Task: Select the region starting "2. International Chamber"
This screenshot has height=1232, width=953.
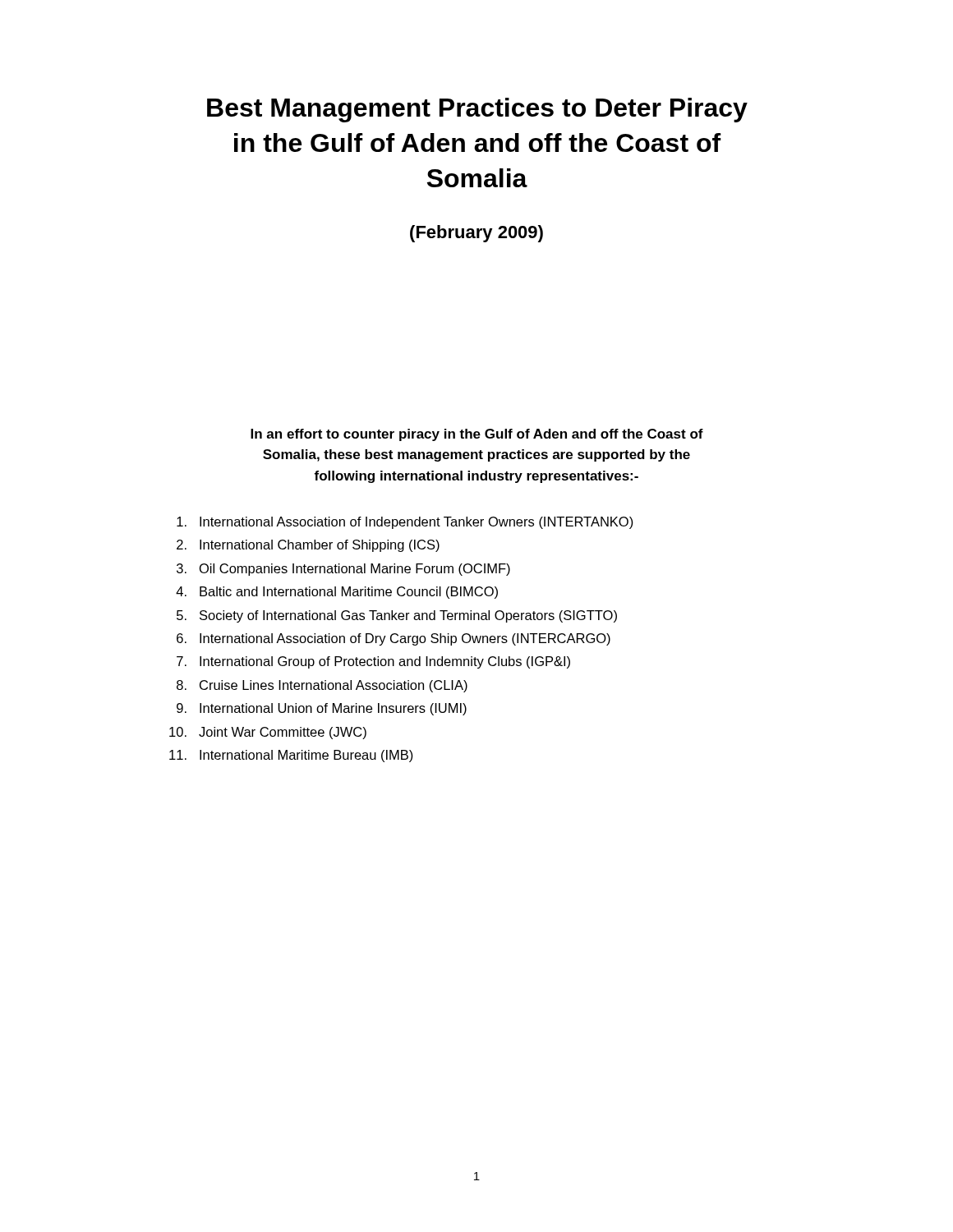Action: 308,546
